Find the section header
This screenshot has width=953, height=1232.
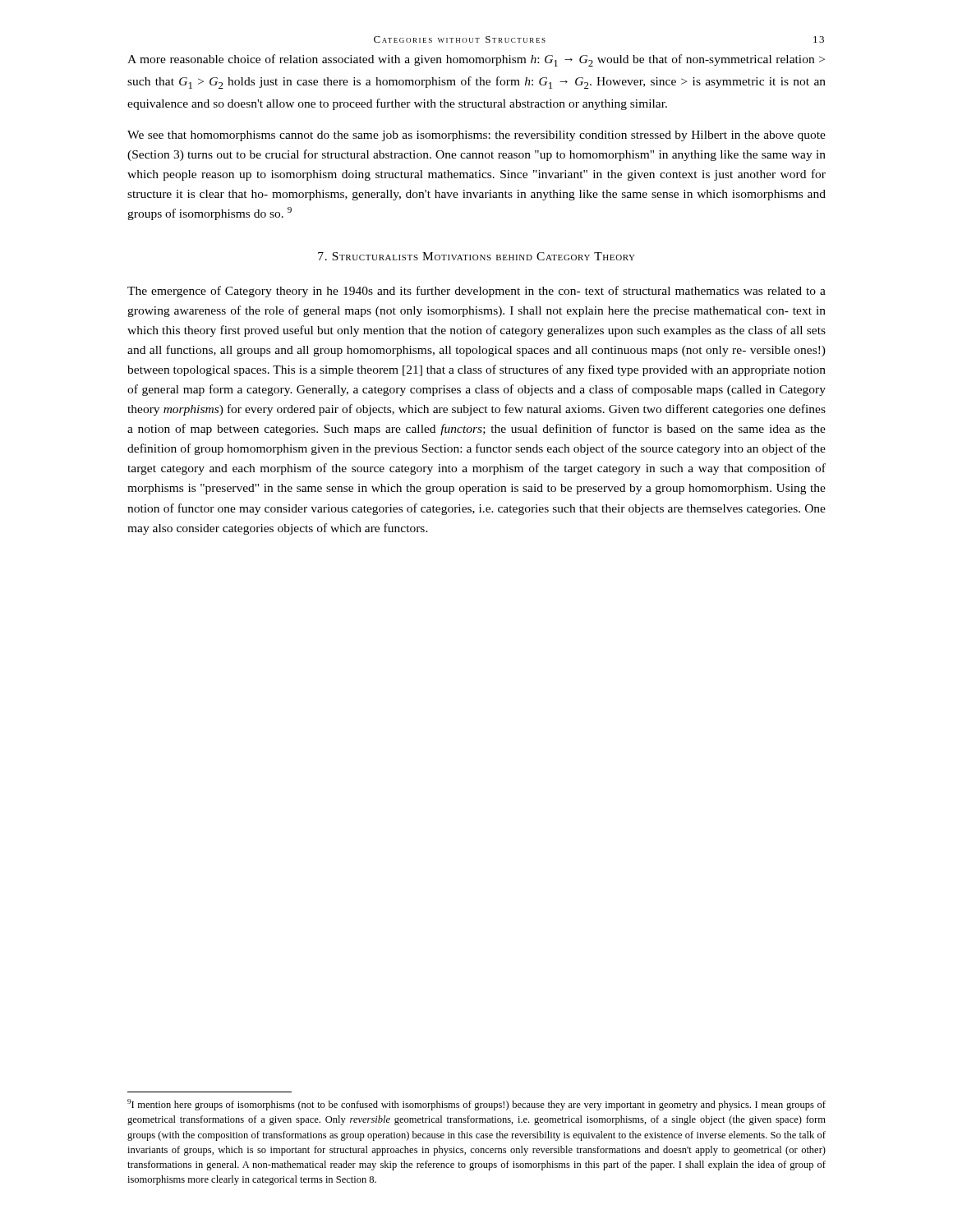click(476, 256)
